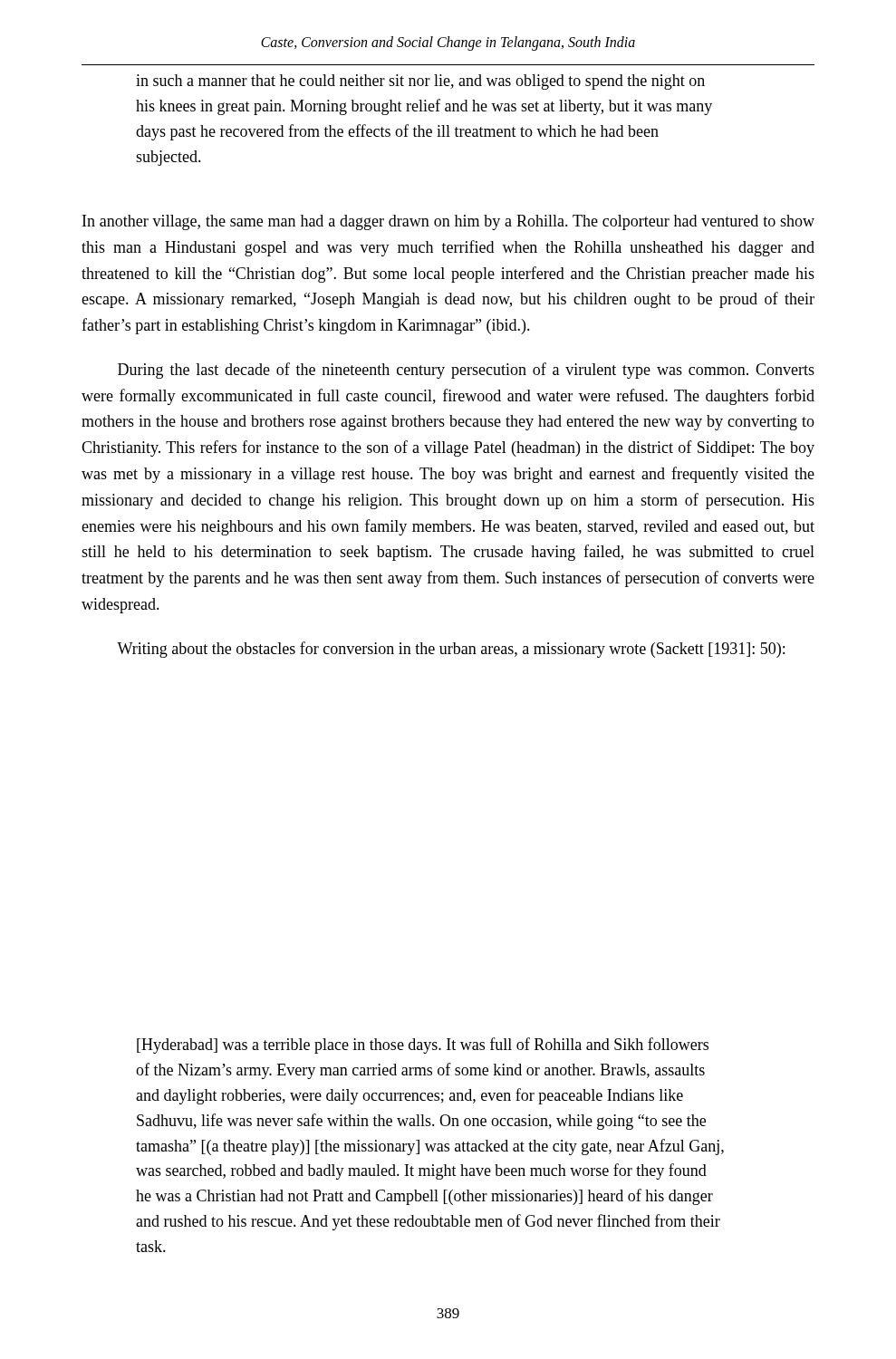896x1359 pixels.
Task: Where is the passage that starts "In another village, the same man had"?
Action: [448, 273]
